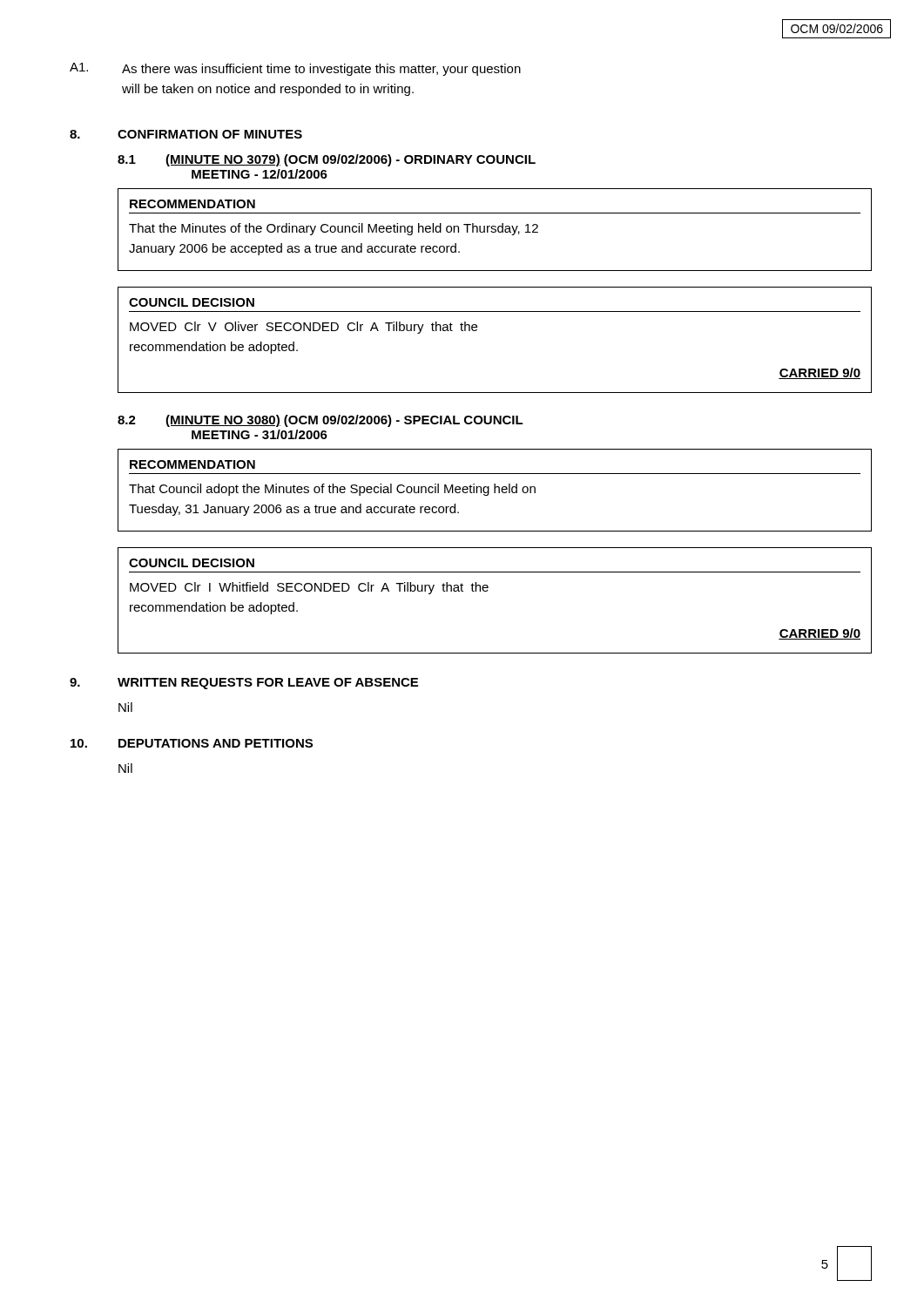Select the section header with the text "8.1 (MINUTE NO 3079) (OCM 09/02/2006) - ORDINARY"
924x1307 pixels.
327,166
